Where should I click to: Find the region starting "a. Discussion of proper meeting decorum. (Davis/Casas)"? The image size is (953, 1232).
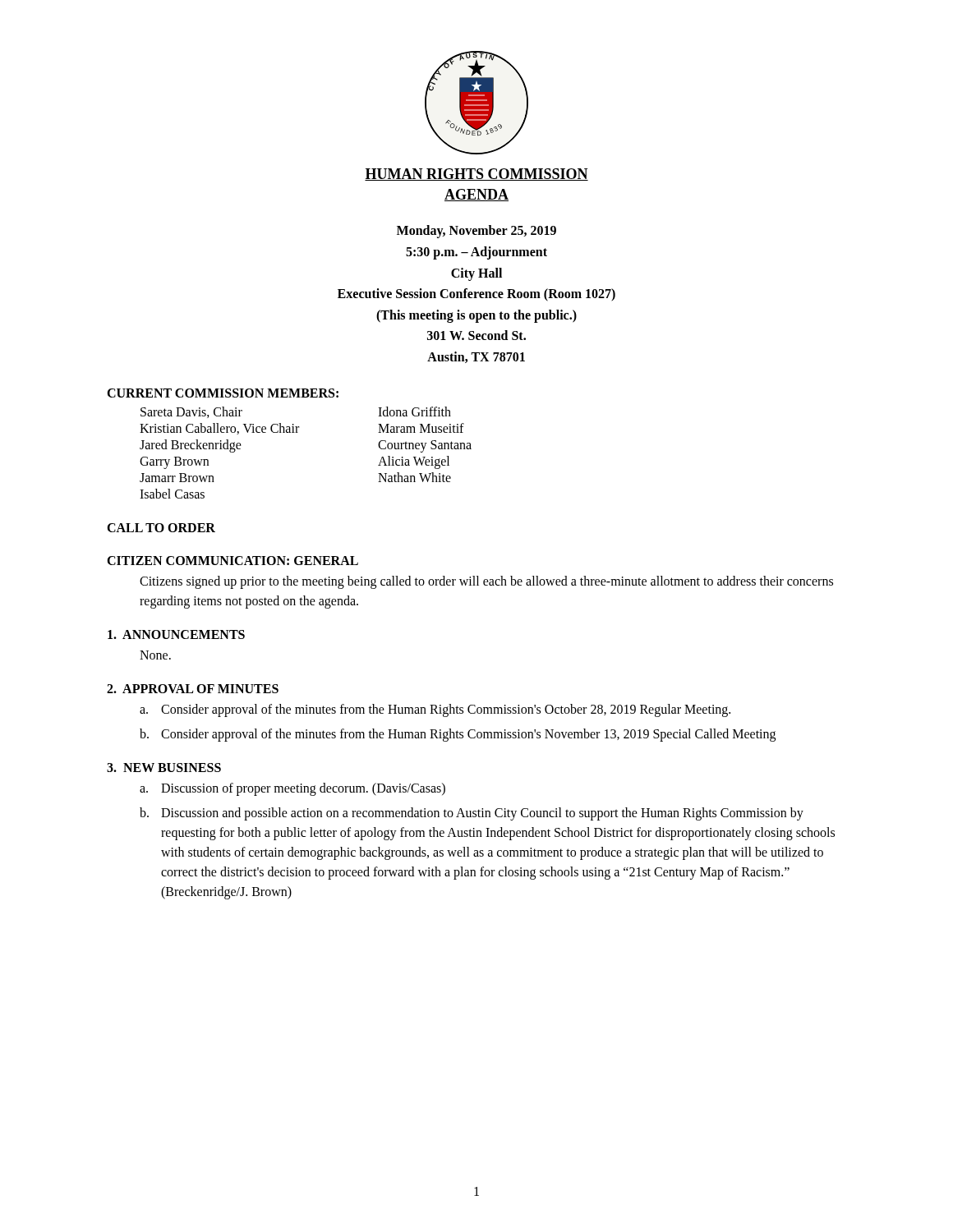[292, 789]
